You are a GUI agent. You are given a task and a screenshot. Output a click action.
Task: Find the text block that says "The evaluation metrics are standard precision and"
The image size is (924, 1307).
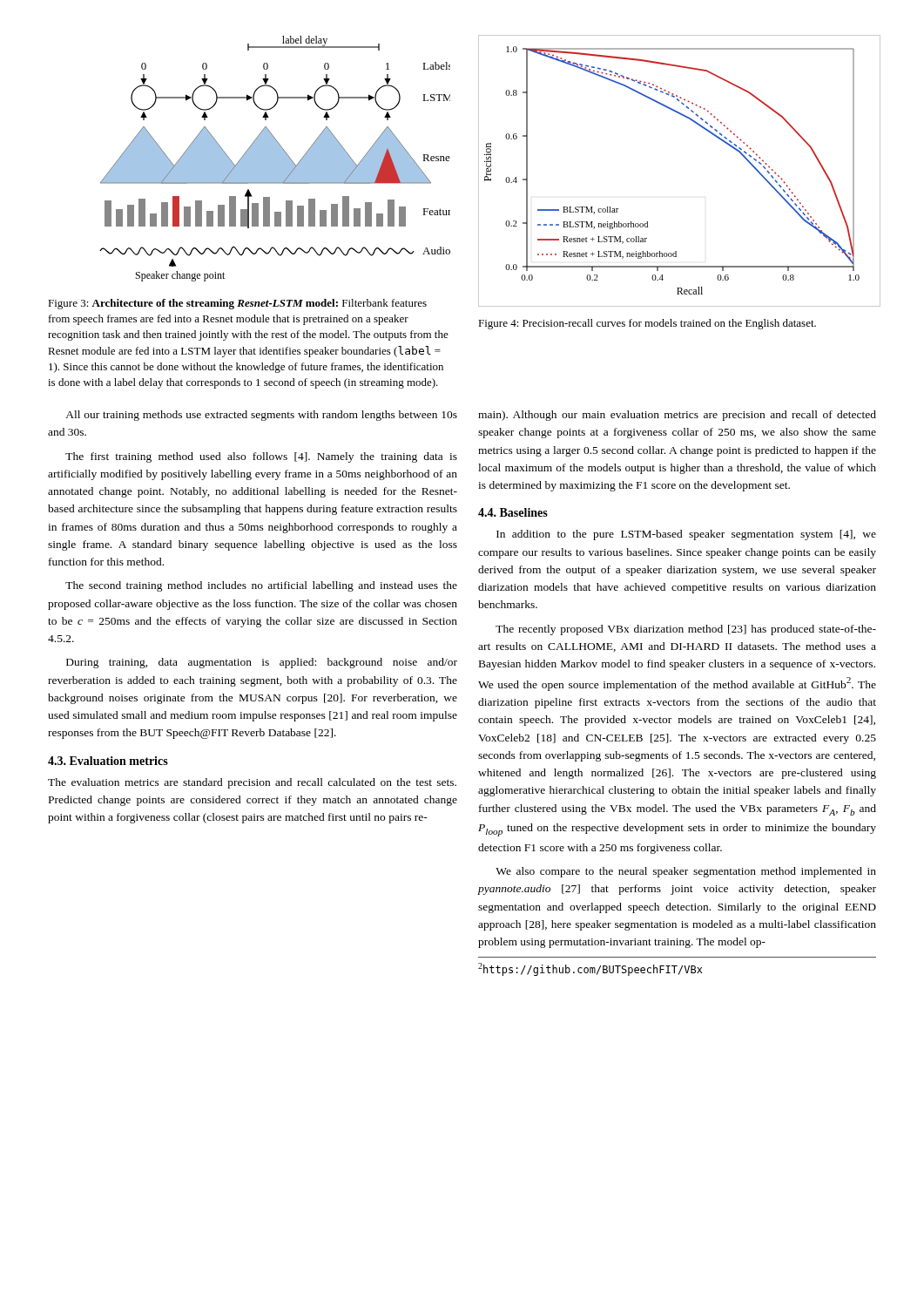(x=253, y=799)
